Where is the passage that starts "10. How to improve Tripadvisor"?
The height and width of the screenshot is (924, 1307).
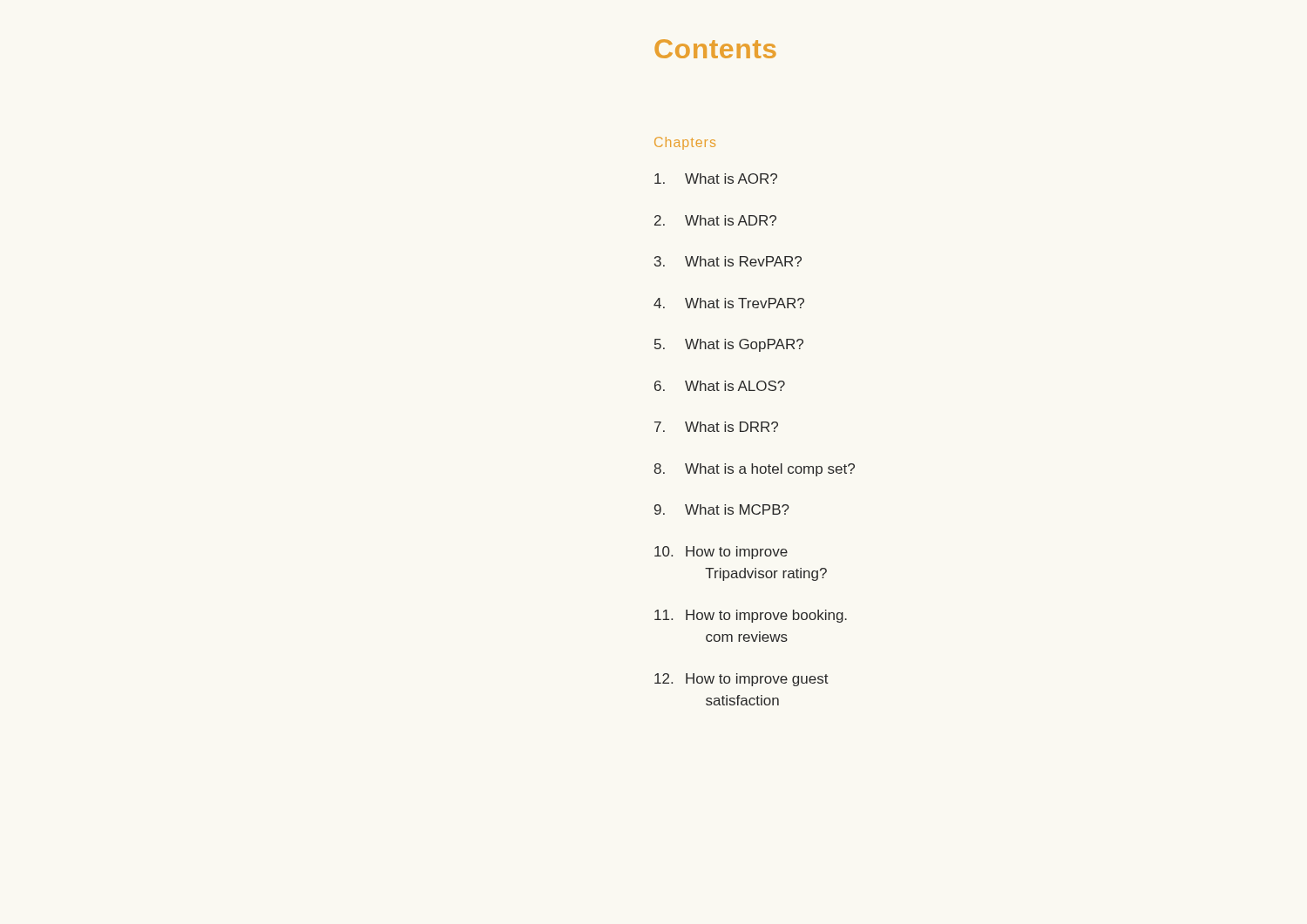coord(721,553)
